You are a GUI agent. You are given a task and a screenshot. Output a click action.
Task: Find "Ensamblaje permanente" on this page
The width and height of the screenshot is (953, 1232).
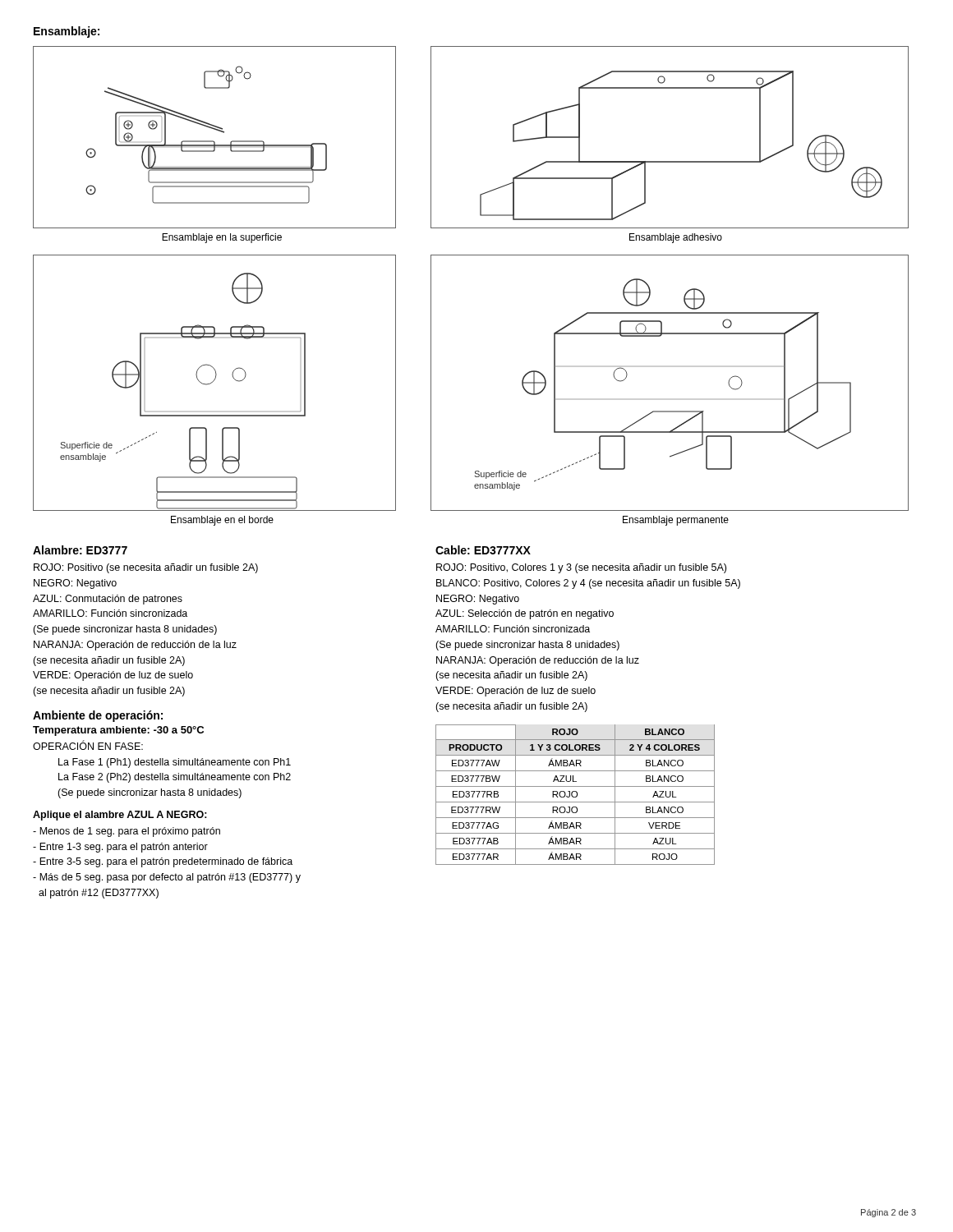(x=675, y=520)
